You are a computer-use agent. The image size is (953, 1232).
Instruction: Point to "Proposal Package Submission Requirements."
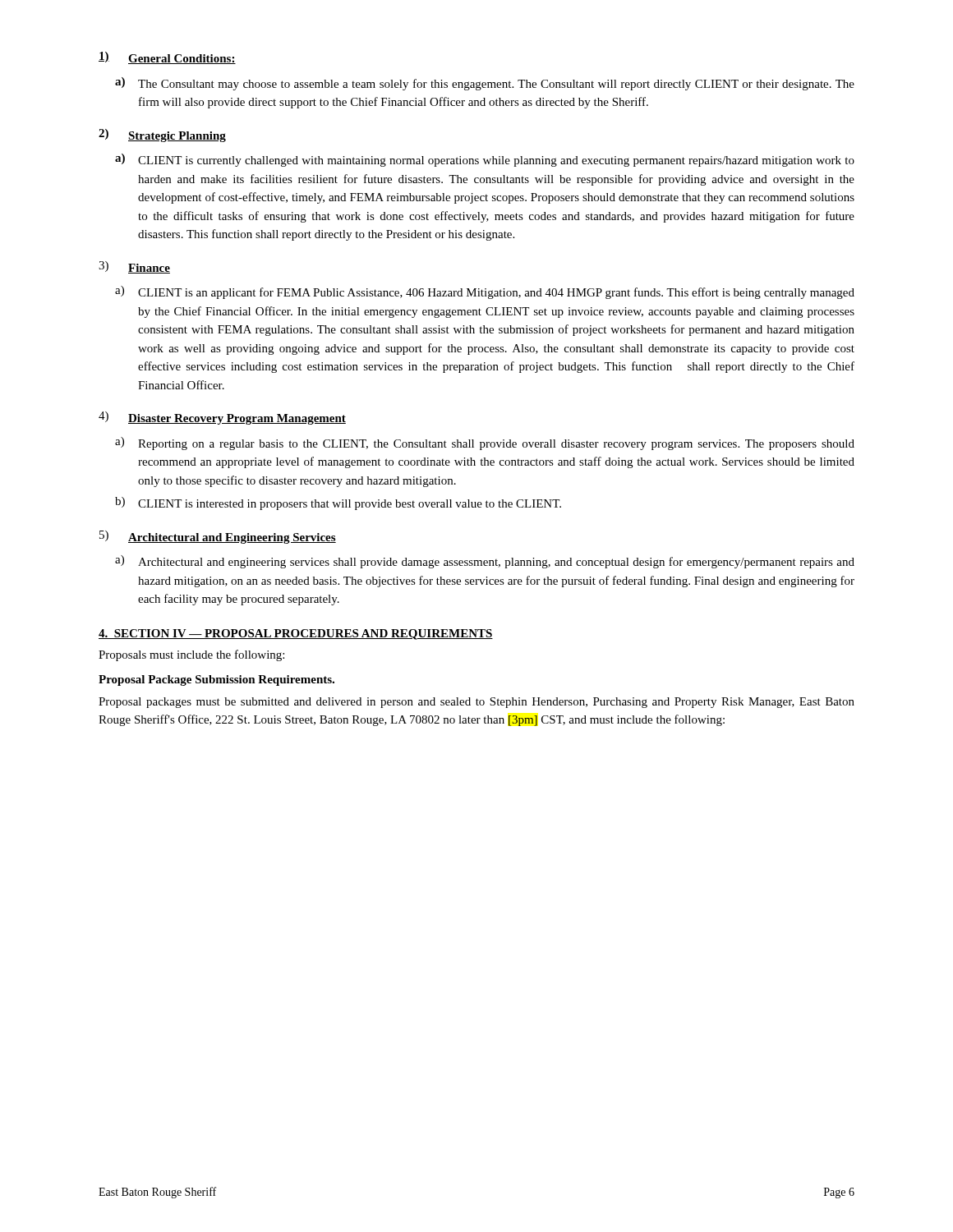point(217,679)
